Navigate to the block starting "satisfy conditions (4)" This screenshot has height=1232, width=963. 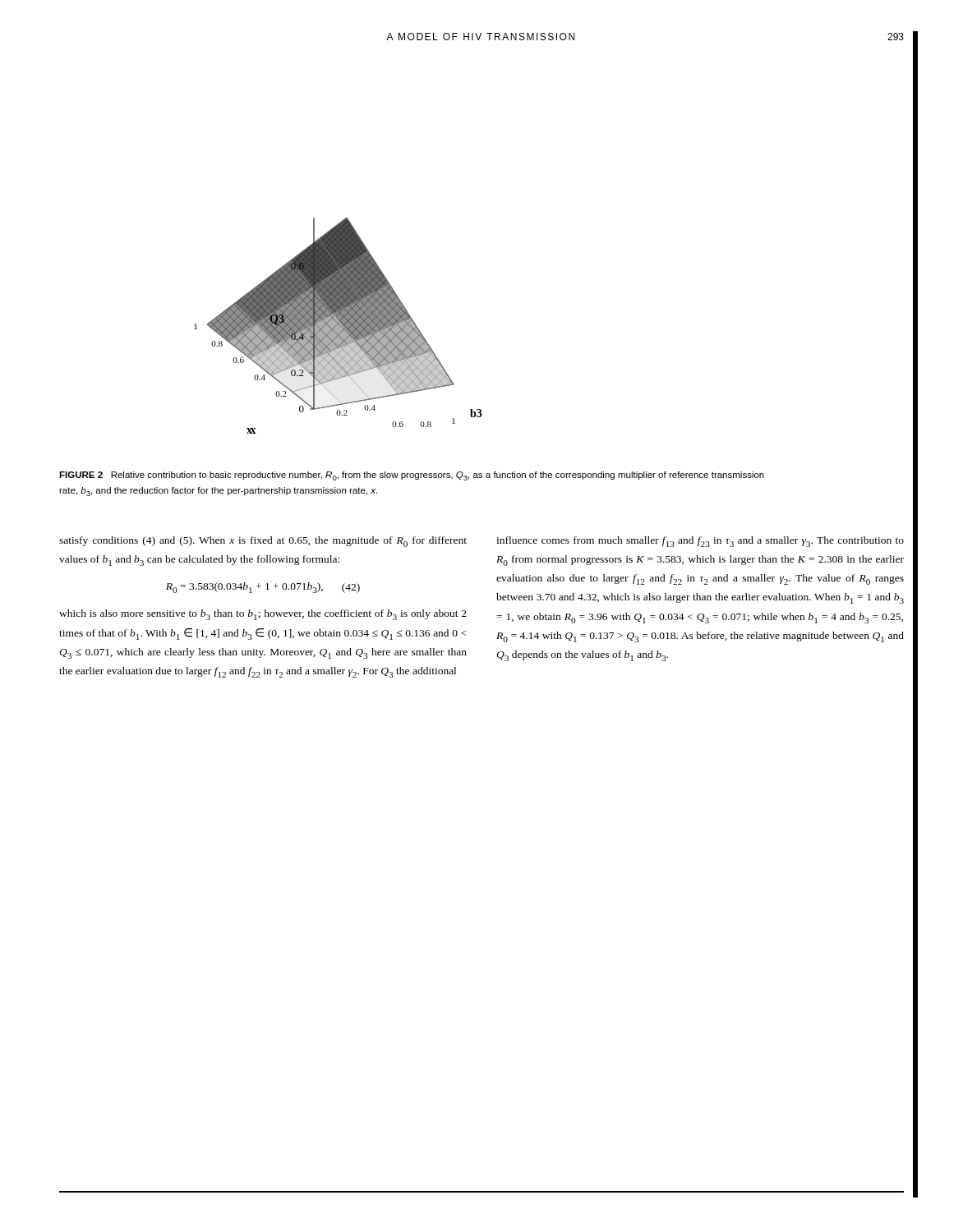coord(263,606)
